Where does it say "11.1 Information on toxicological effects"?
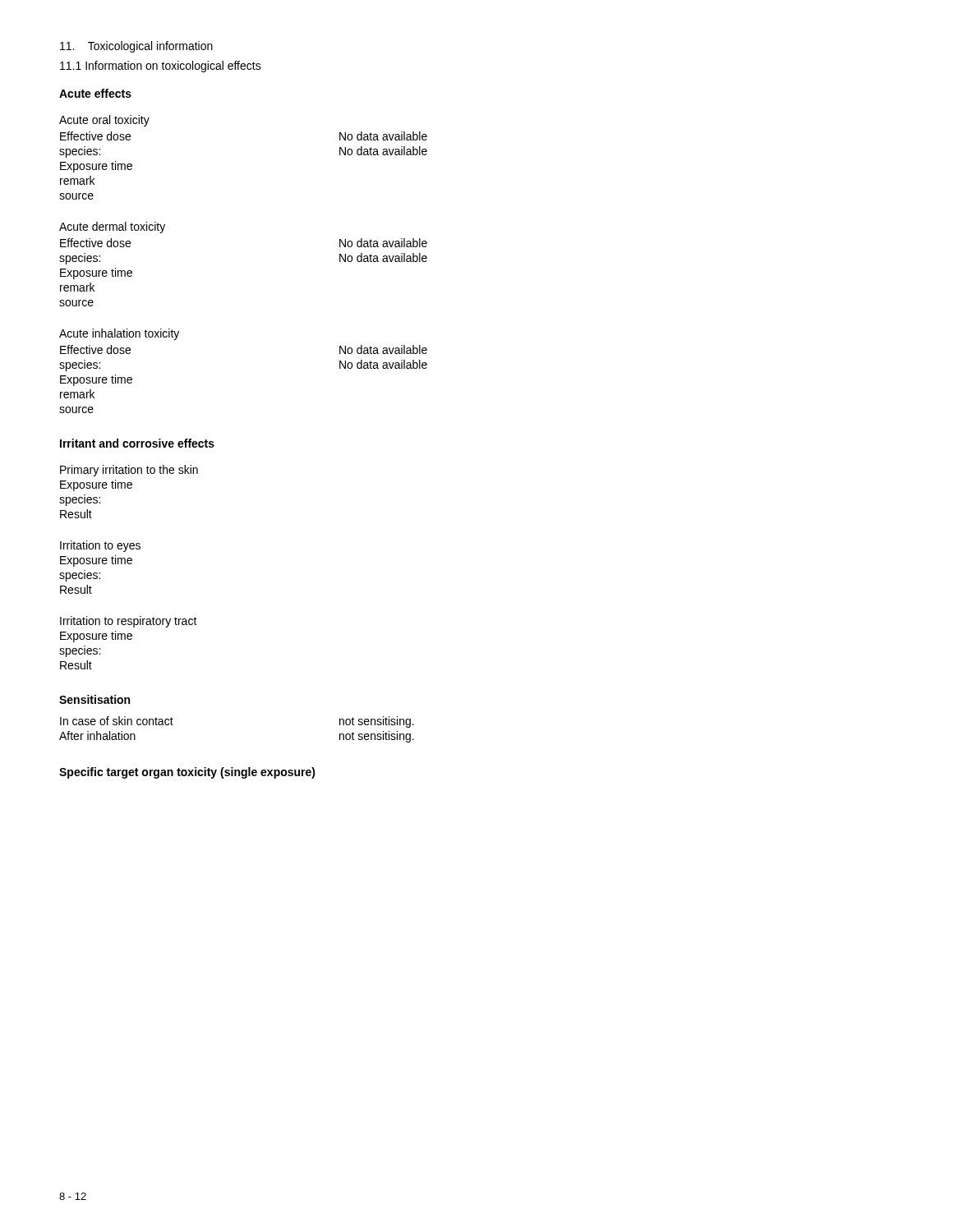The image size is (953, 1232). tap(160, 66)
